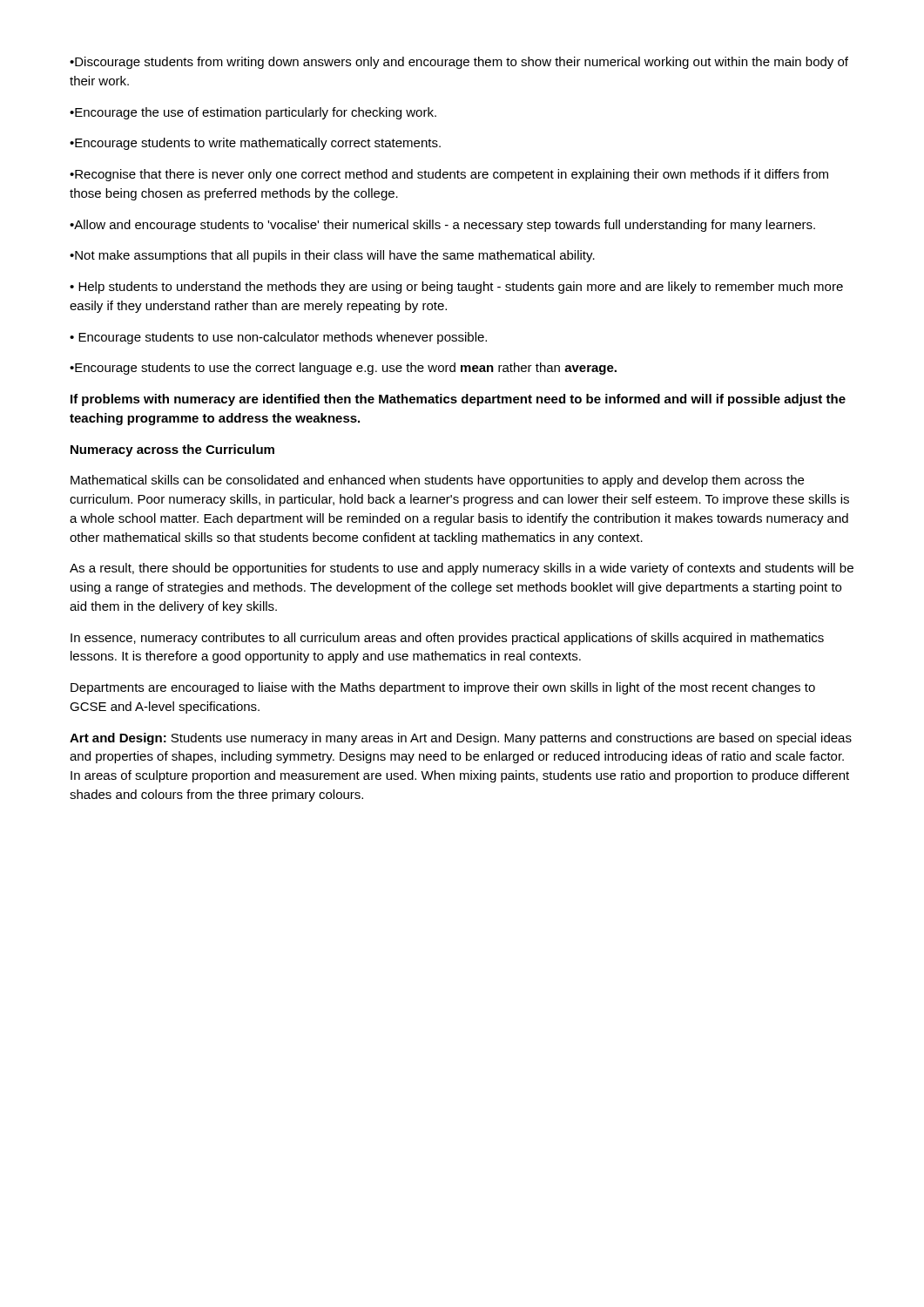Image resolution: width=924 pixels, height=1307 pixels.
Task: Click the passage that begins "•Not make assumptions that all pupils in their"
Action: [x=333, y=255]
